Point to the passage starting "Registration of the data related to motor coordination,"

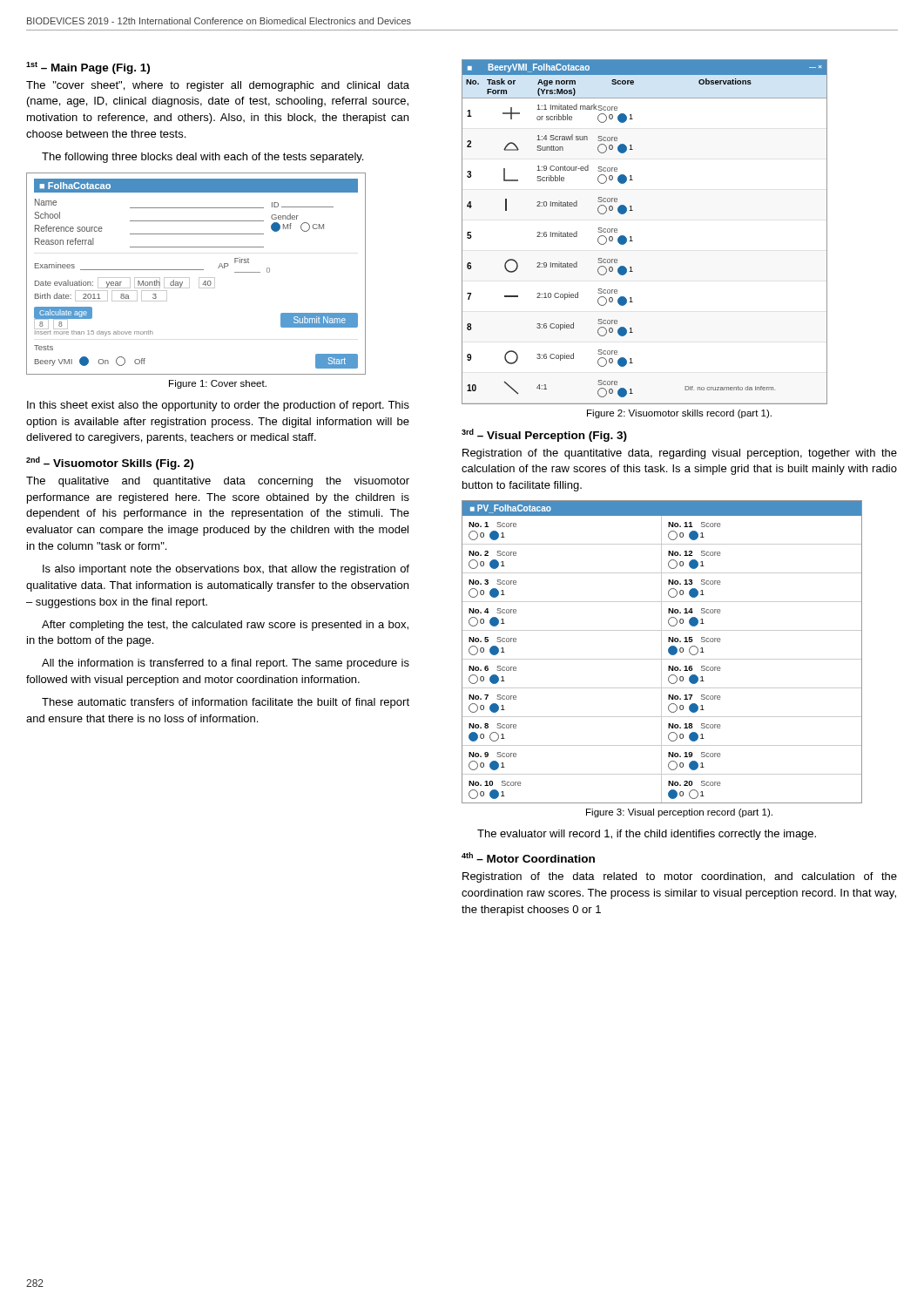[679, 894]
